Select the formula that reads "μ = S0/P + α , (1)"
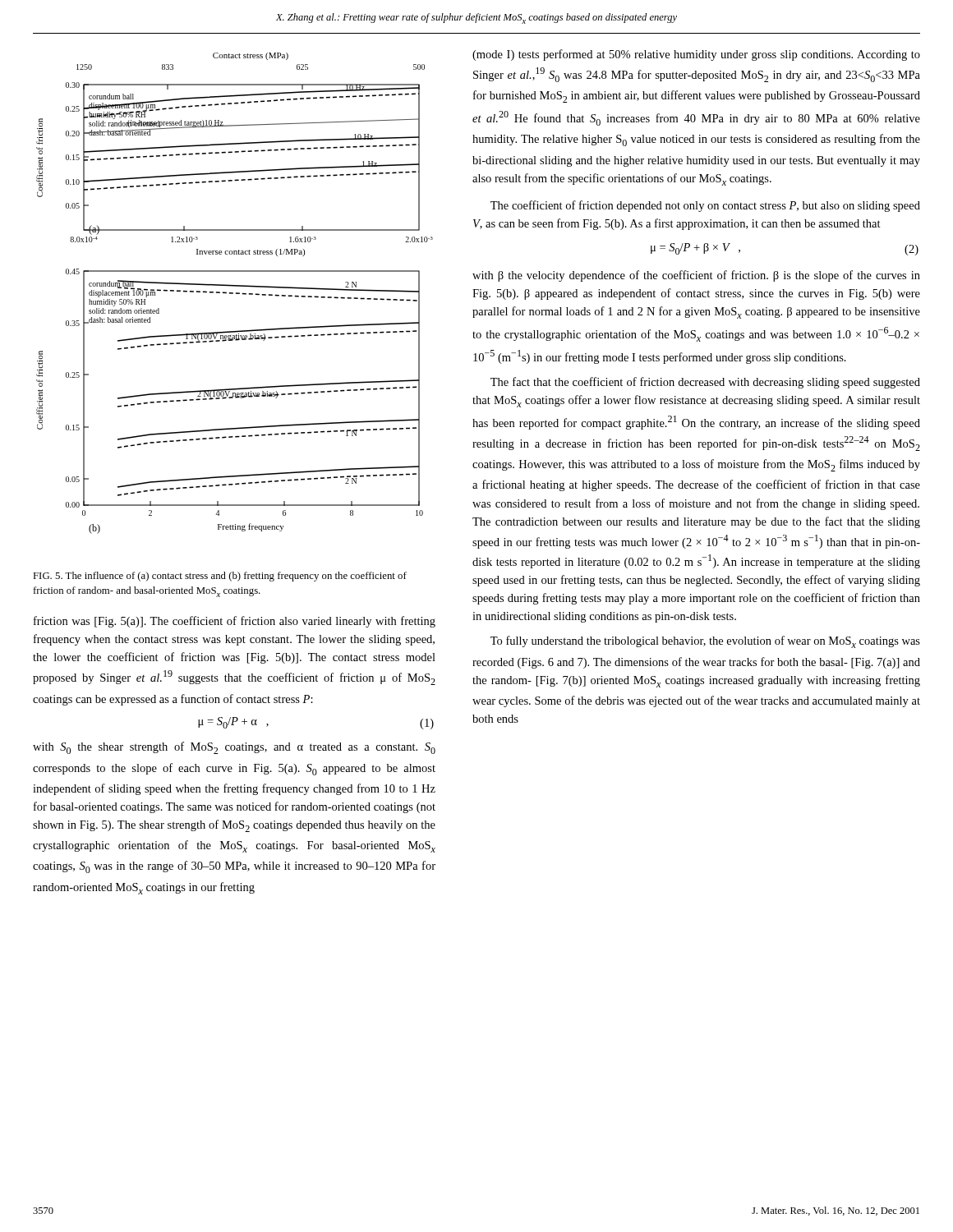 (x=233, y=723)
